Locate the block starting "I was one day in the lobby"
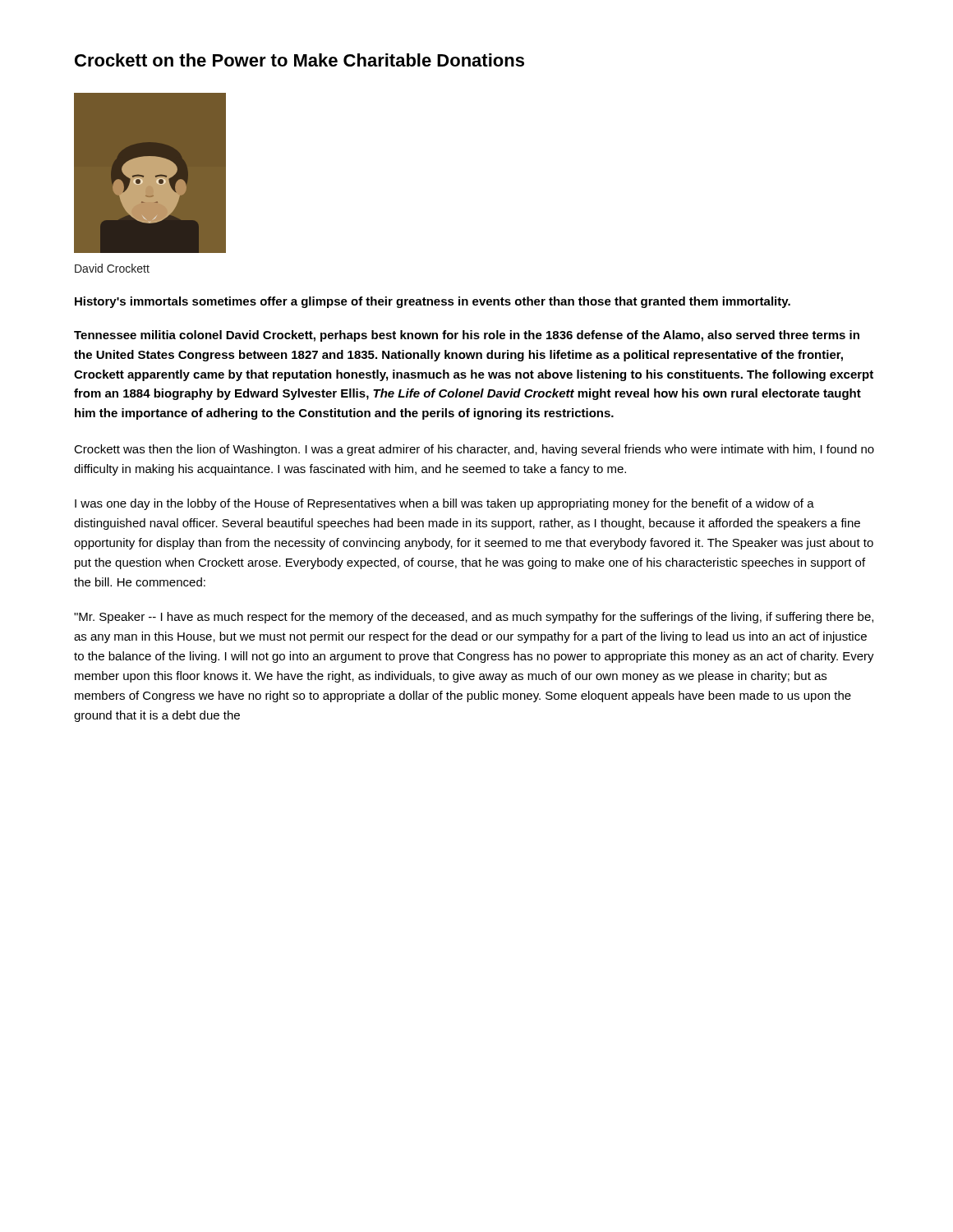Viewport: 953px width, 1232px height. pyautogui.click(x=474, y=542)
